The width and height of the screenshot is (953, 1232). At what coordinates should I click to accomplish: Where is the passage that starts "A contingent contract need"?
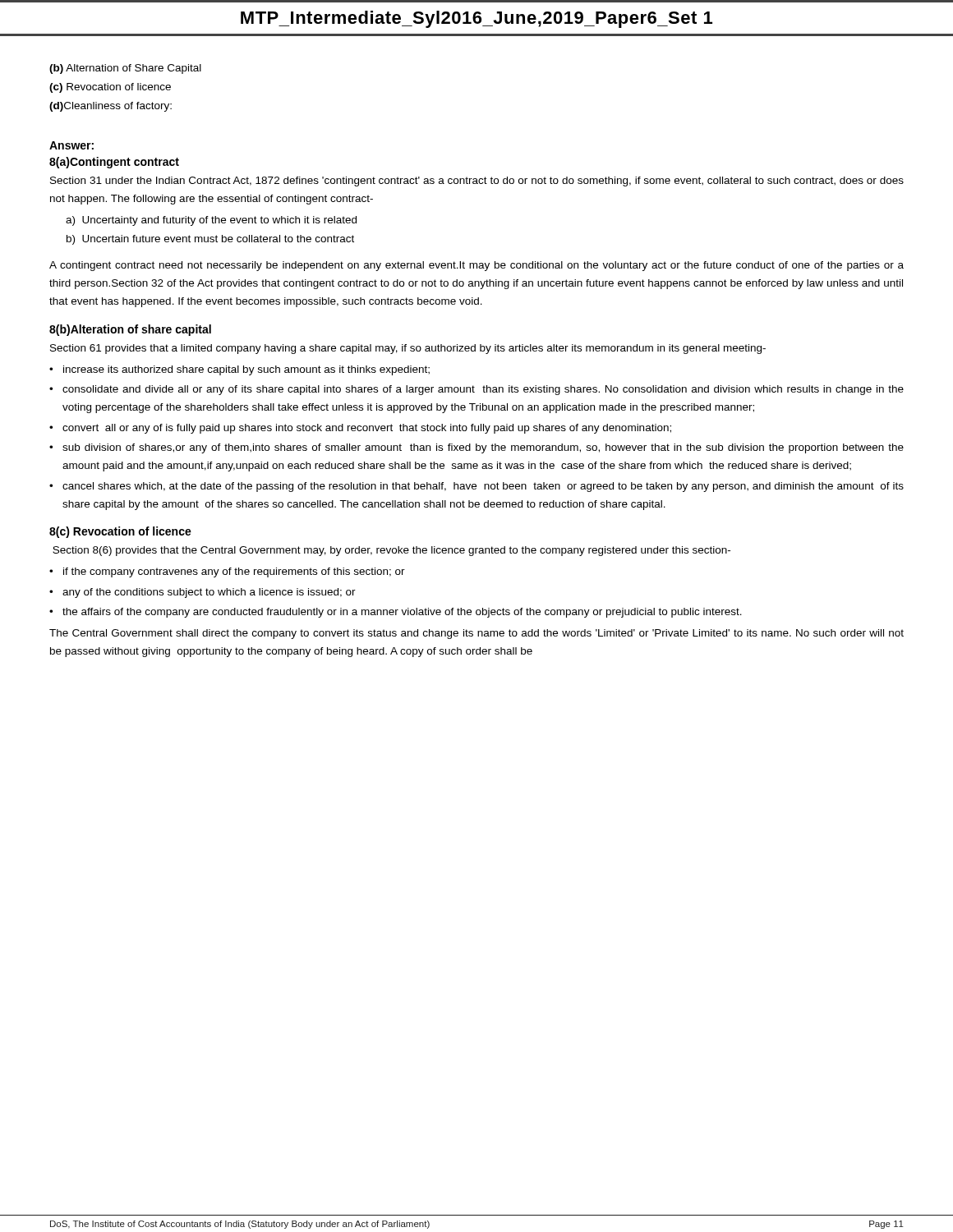point(476,283)
